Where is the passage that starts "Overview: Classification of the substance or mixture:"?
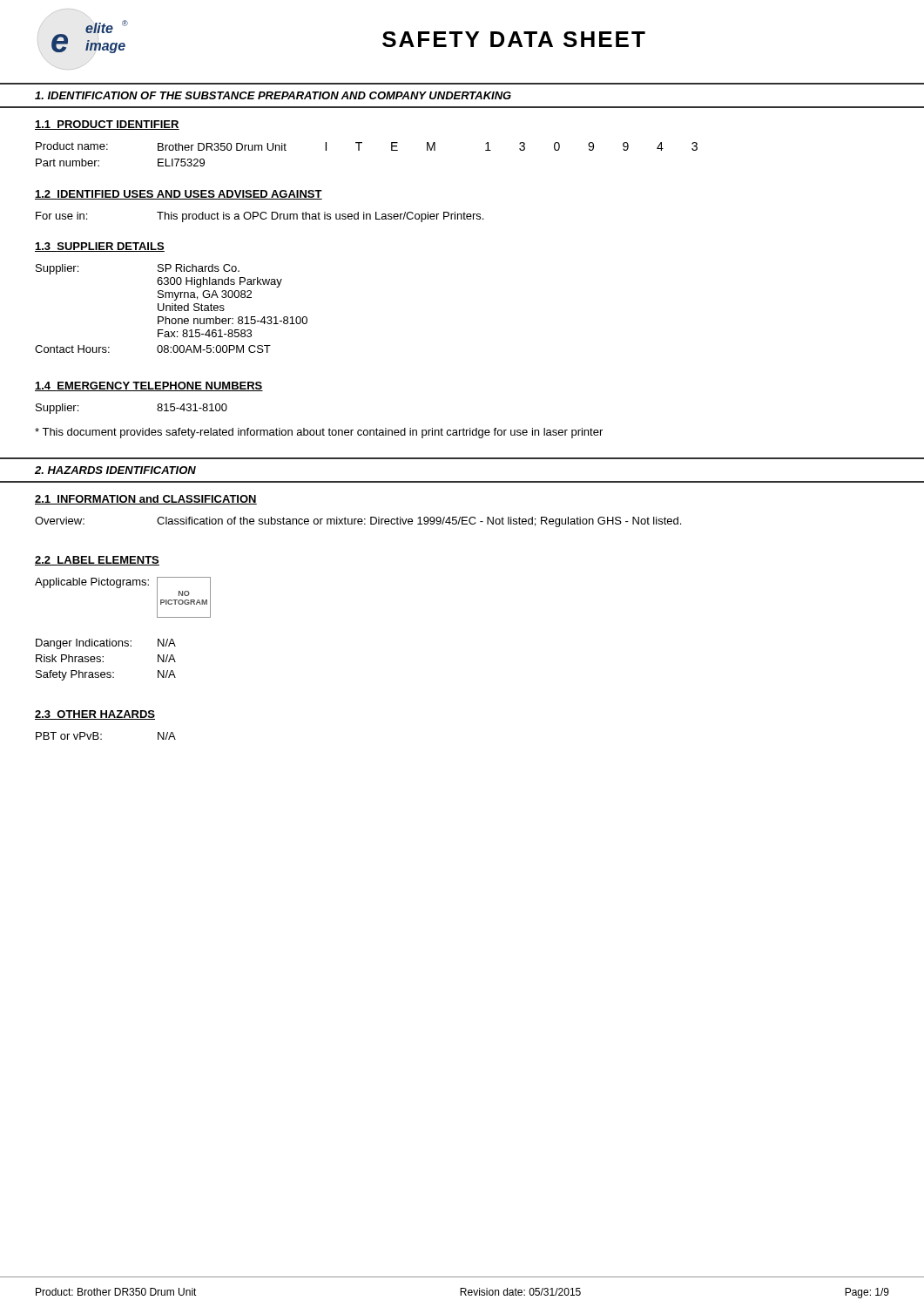Image resolution: width=924 pixels, height=1307 pixels. point(462,521)
